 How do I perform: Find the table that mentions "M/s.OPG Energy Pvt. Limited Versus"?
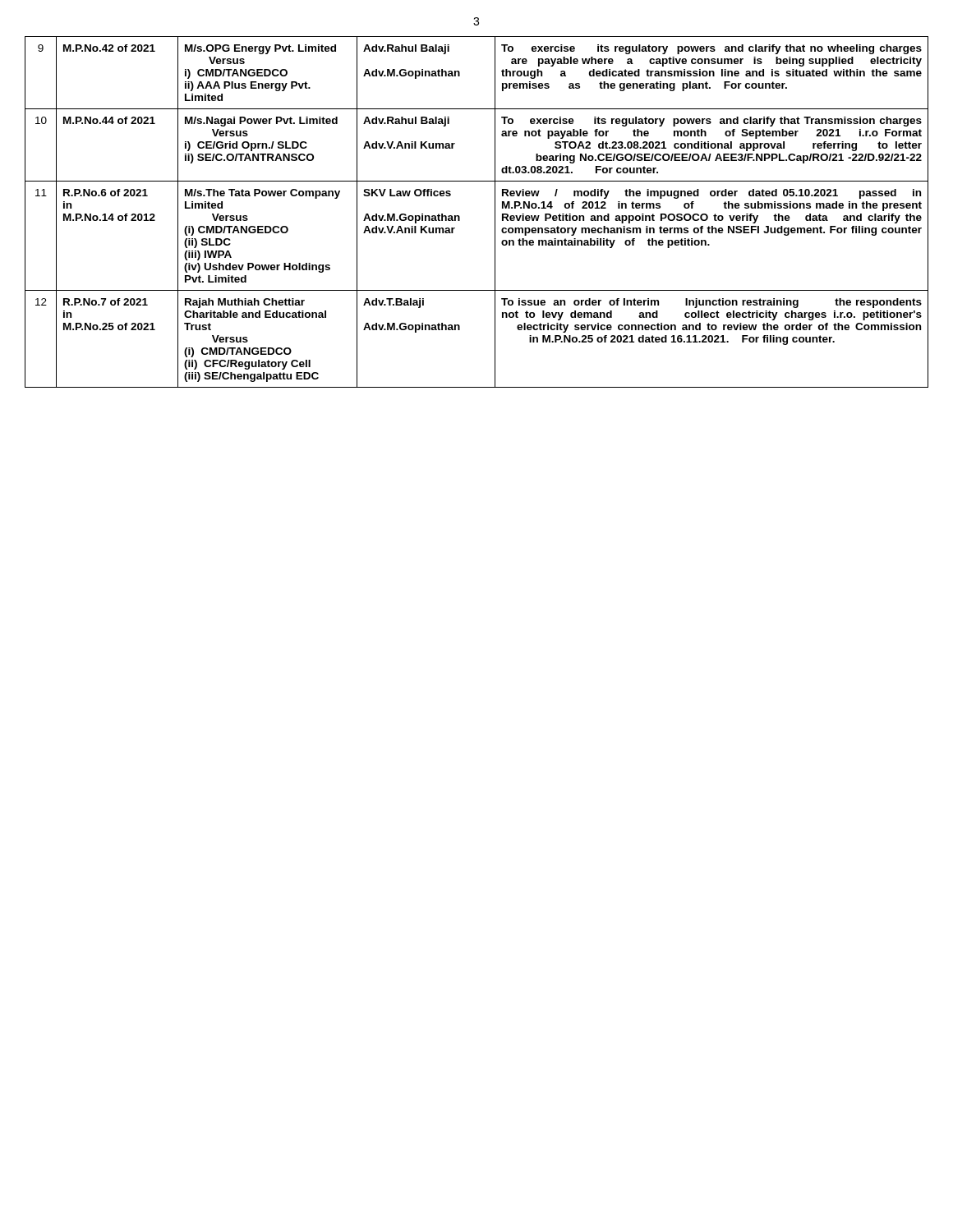tap(476, 212)
